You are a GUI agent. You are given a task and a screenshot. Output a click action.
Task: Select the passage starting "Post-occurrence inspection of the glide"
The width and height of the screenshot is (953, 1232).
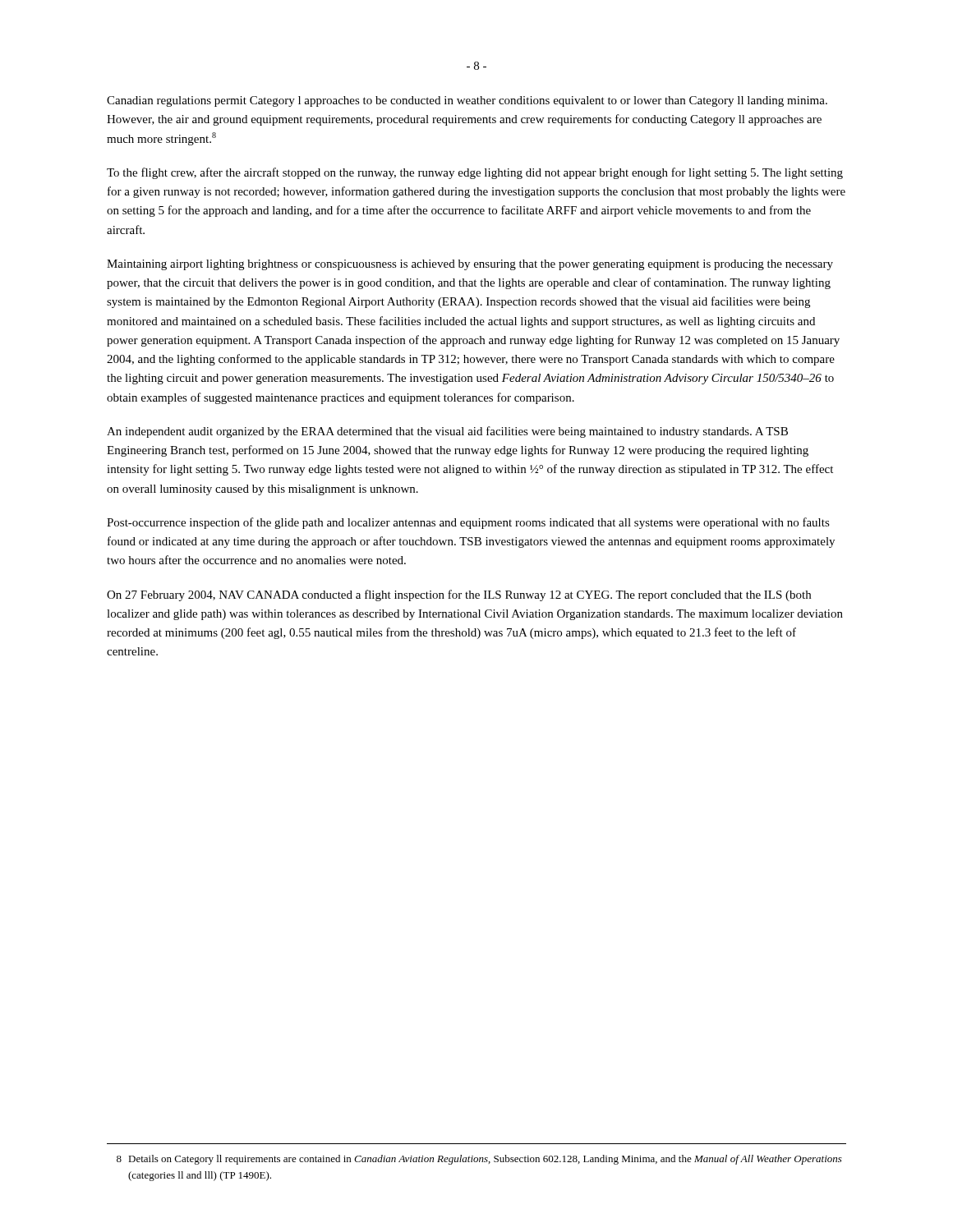(x=476, y=542)
